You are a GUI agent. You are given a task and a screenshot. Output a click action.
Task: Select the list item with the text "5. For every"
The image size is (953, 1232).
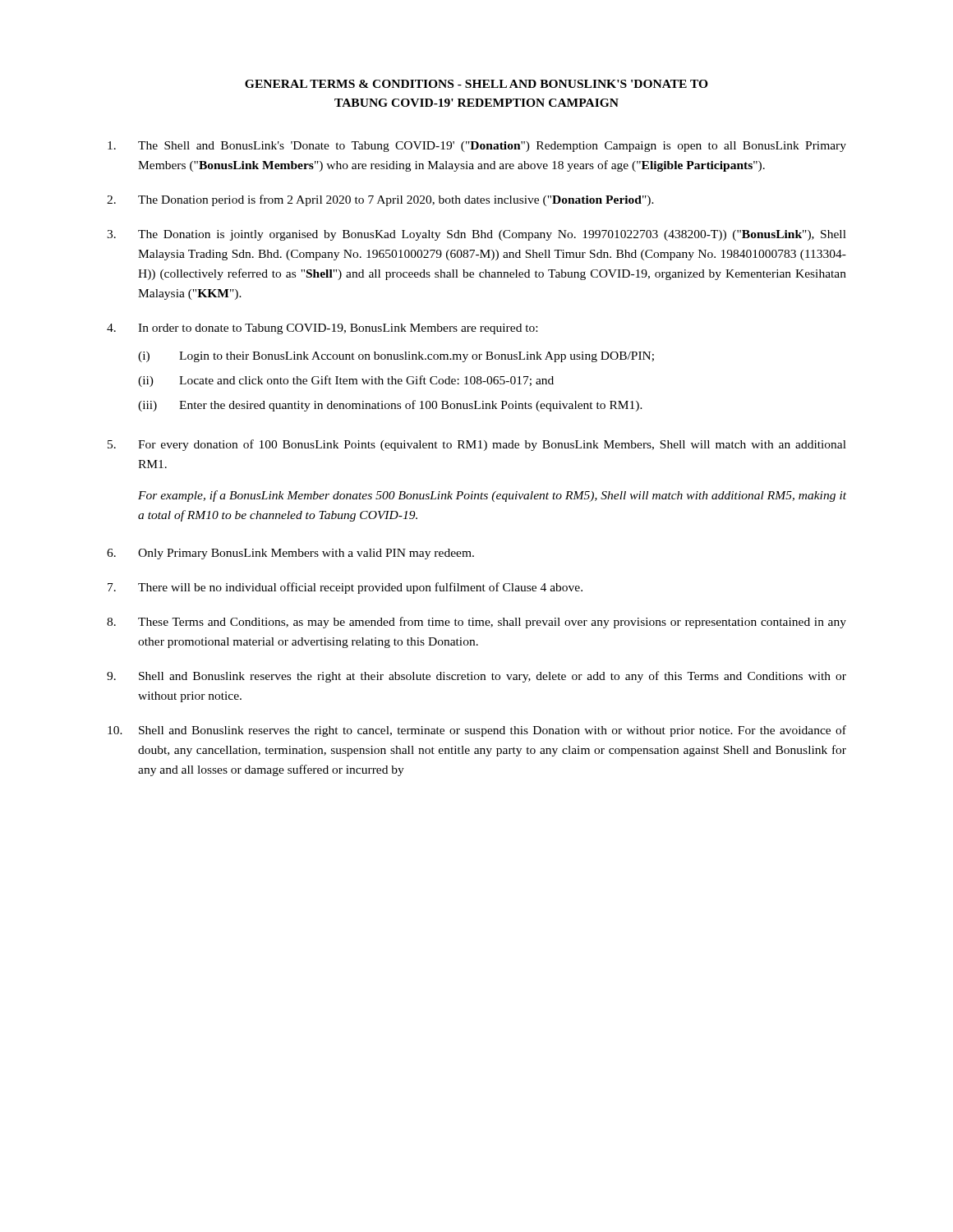click(476, 481)
